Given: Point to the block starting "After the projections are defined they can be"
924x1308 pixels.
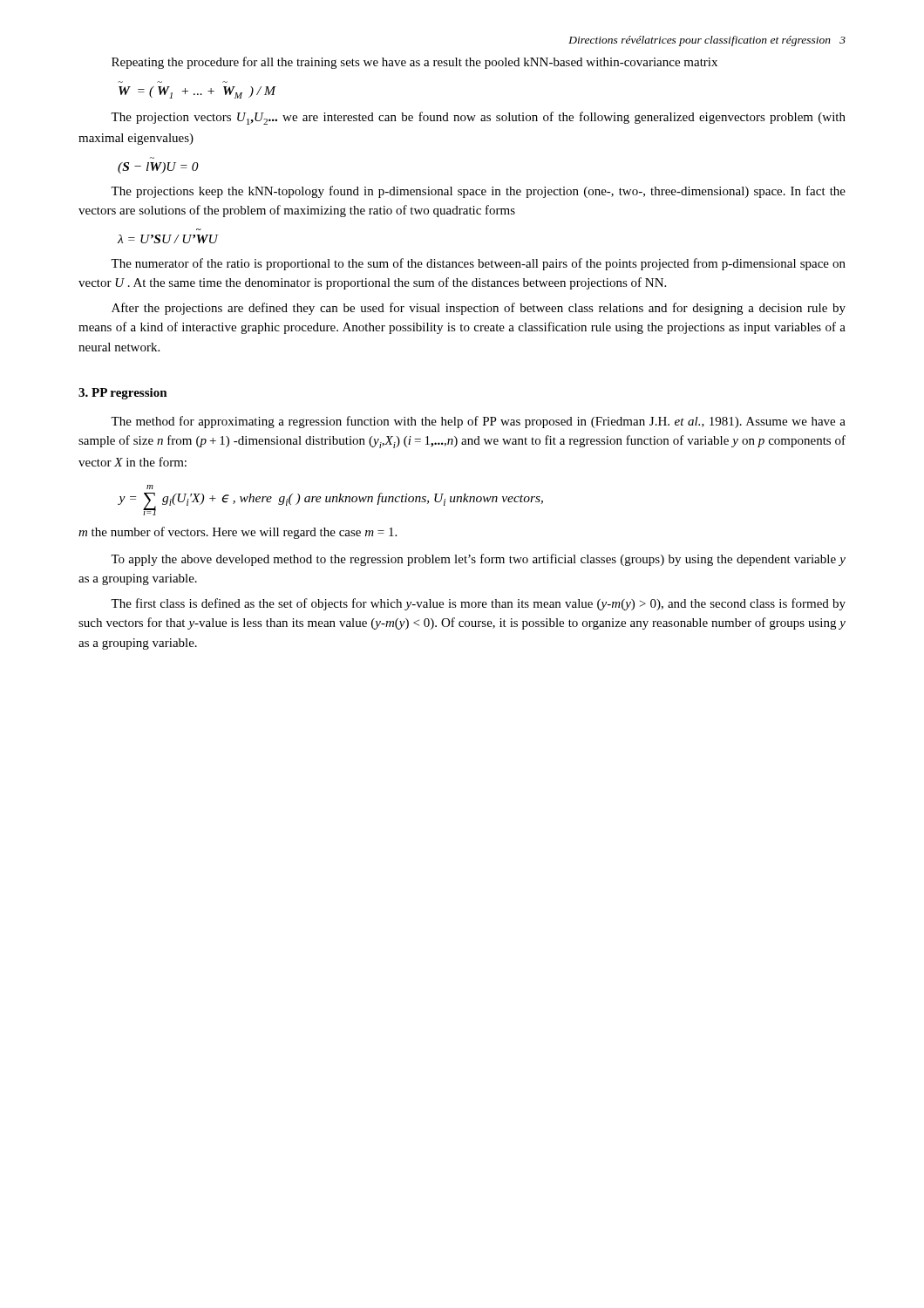Looking at the screenshot, I should [462, 328].
